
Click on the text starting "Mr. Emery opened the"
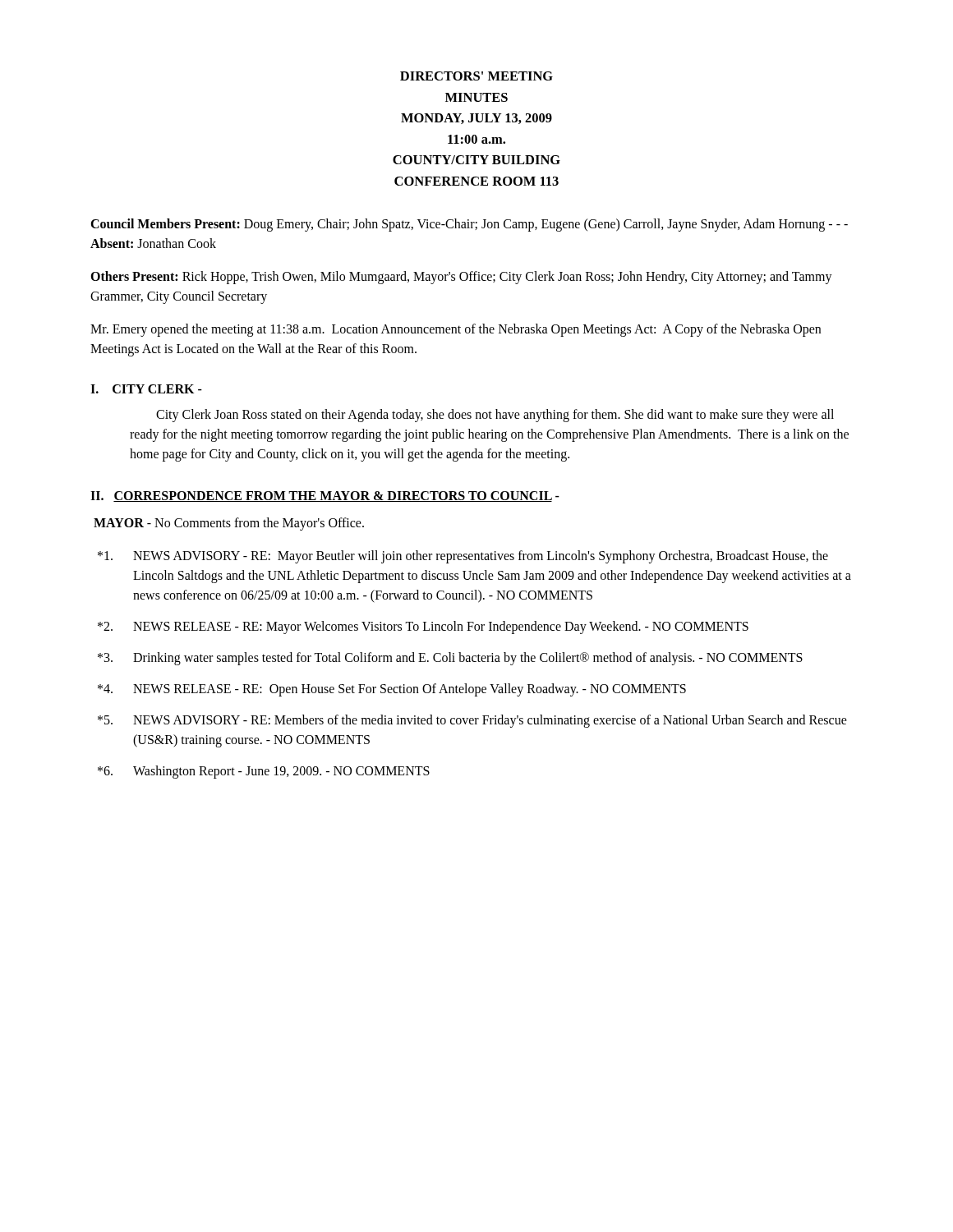click(x=456, y=339)
